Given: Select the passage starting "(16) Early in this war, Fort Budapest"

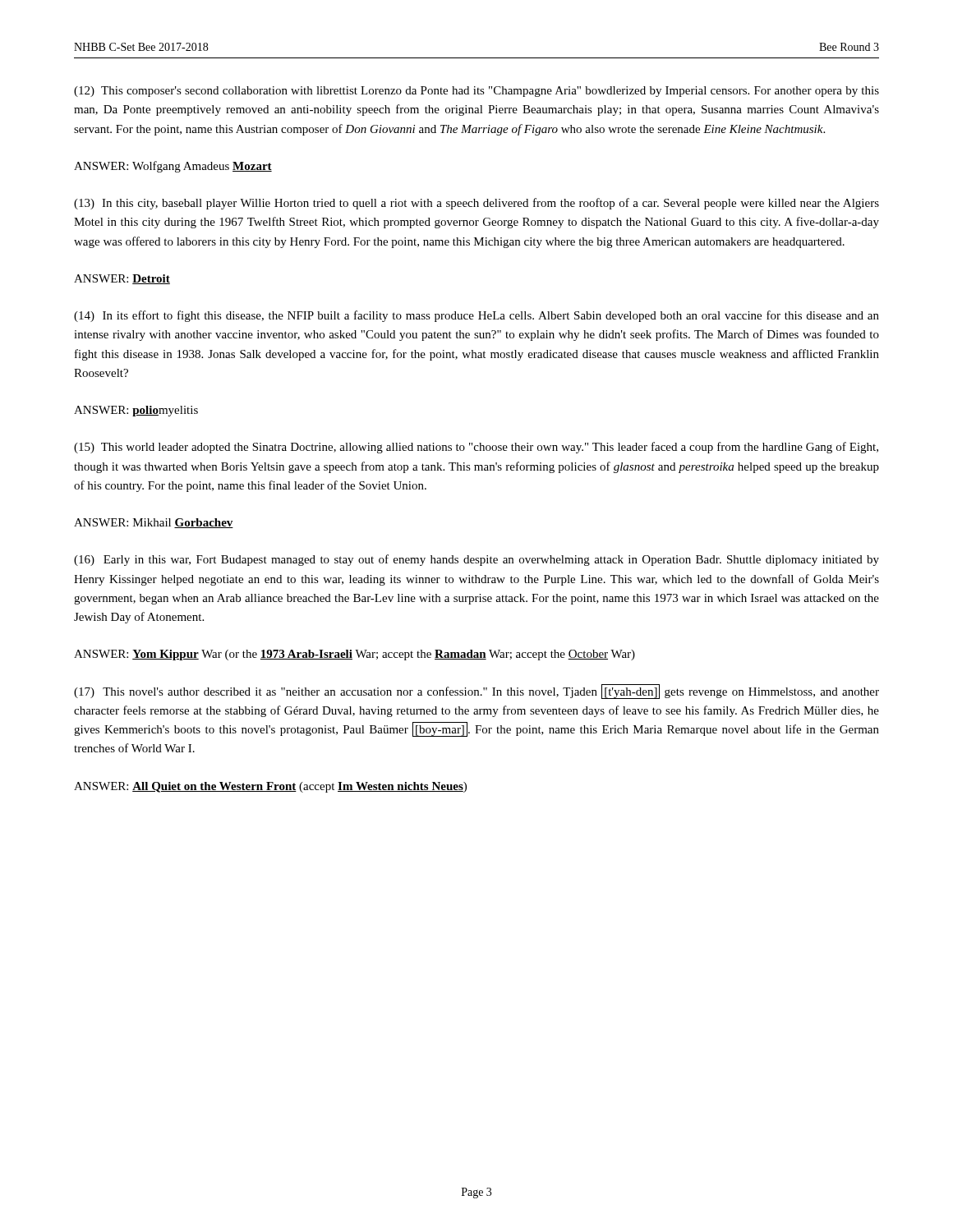Looking at the screenshot, I should coord(476,589).
